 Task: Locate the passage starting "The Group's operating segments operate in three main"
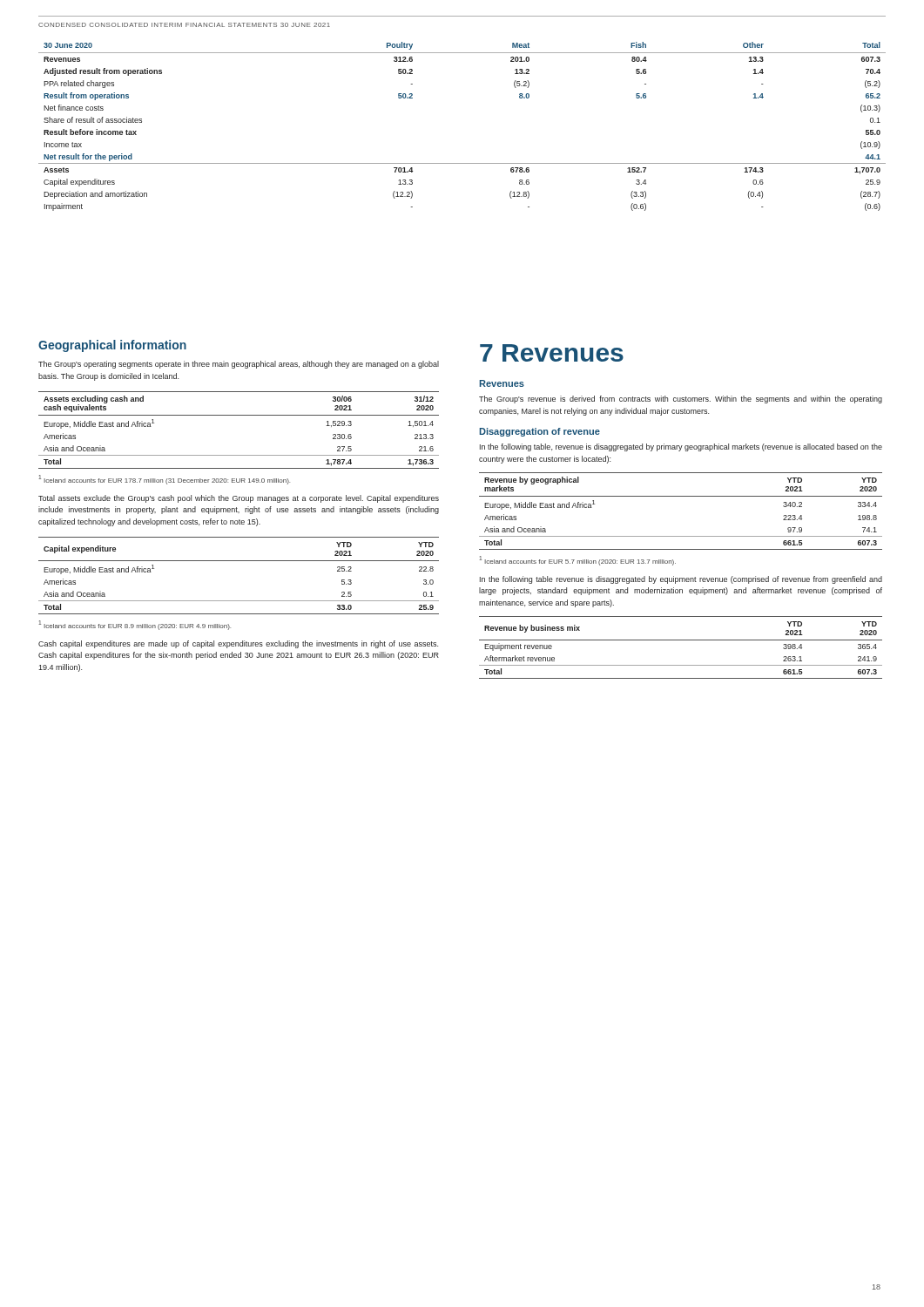click(x=239, y=370)
